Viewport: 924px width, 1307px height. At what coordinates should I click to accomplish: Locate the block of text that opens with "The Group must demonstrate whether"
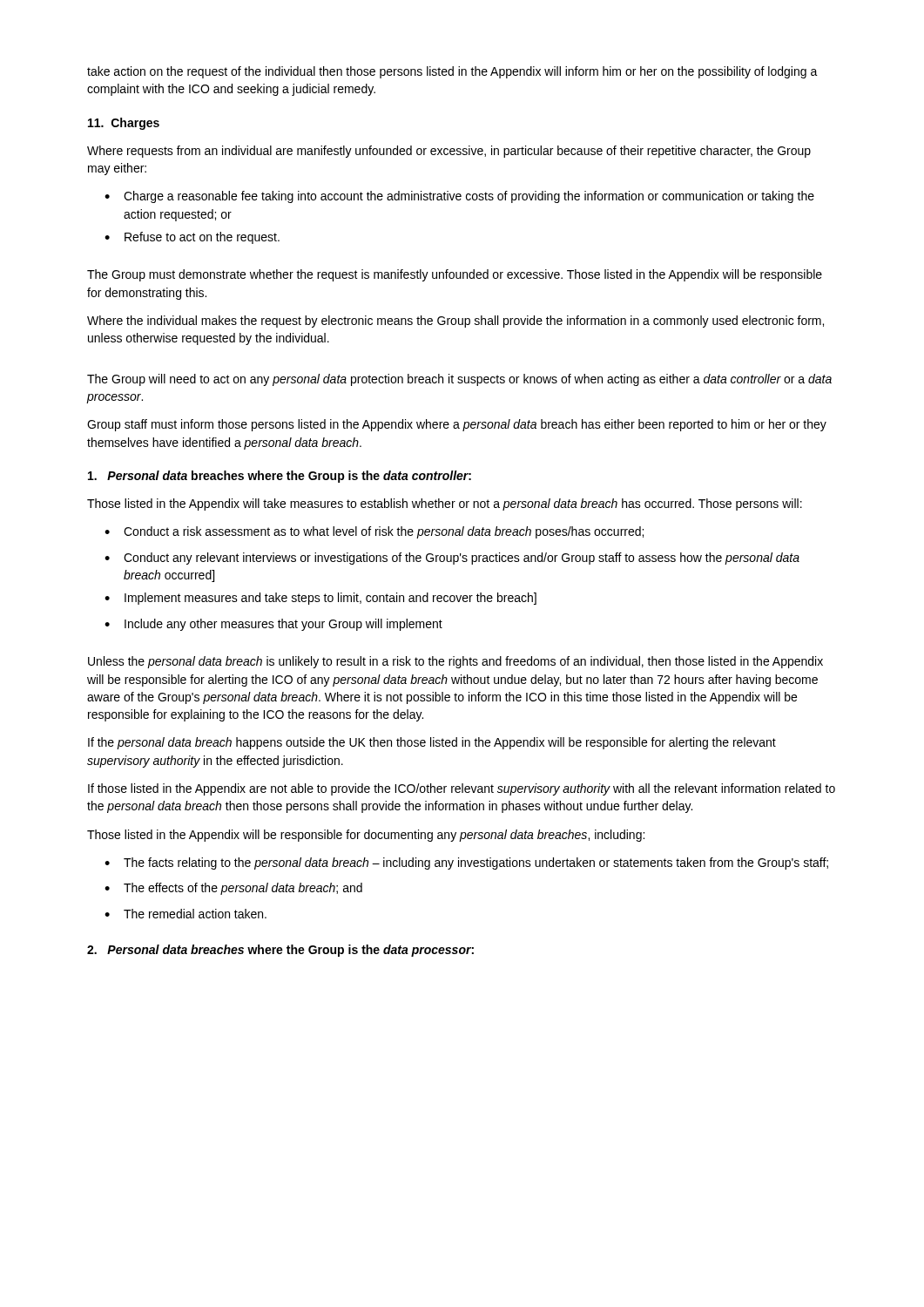pos(455,284)
